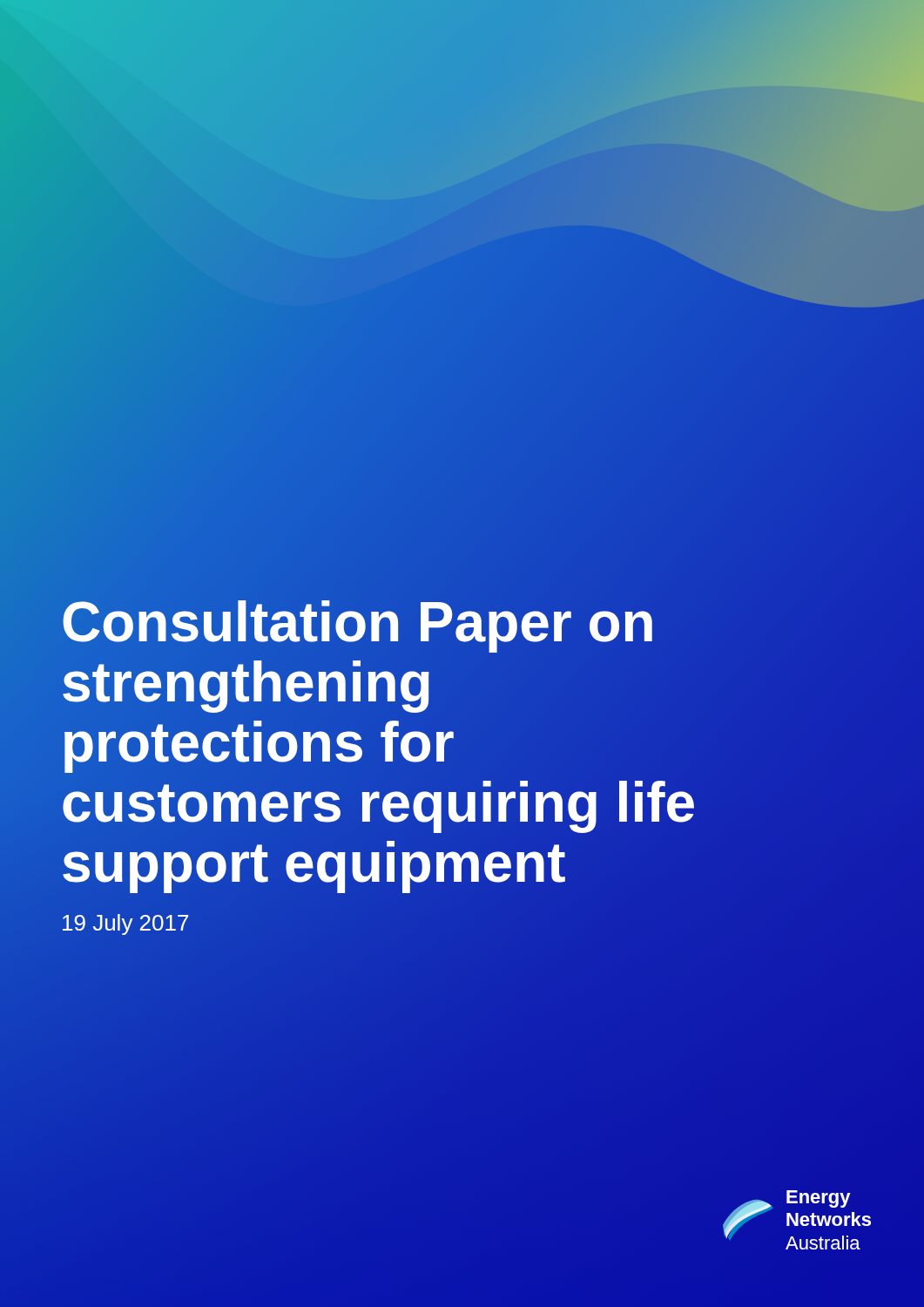Find the title on this page that starts "Consultation Paper on strengthening"
Screen dimensions: 1307x924
tap(418, 764)
